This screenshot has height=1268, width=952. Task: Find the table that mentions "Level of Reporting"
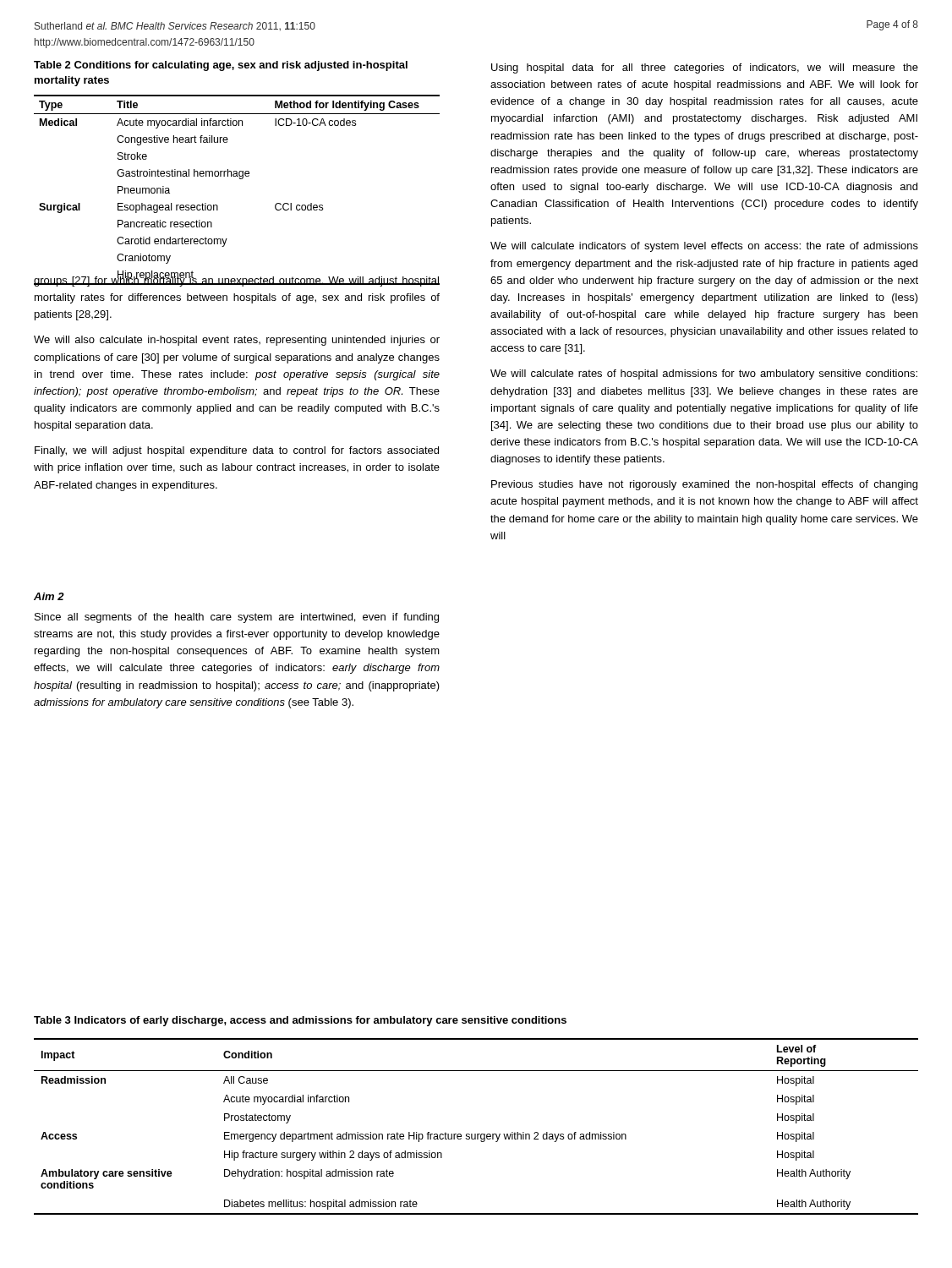pyautogui.click(x=476, y=1126)
